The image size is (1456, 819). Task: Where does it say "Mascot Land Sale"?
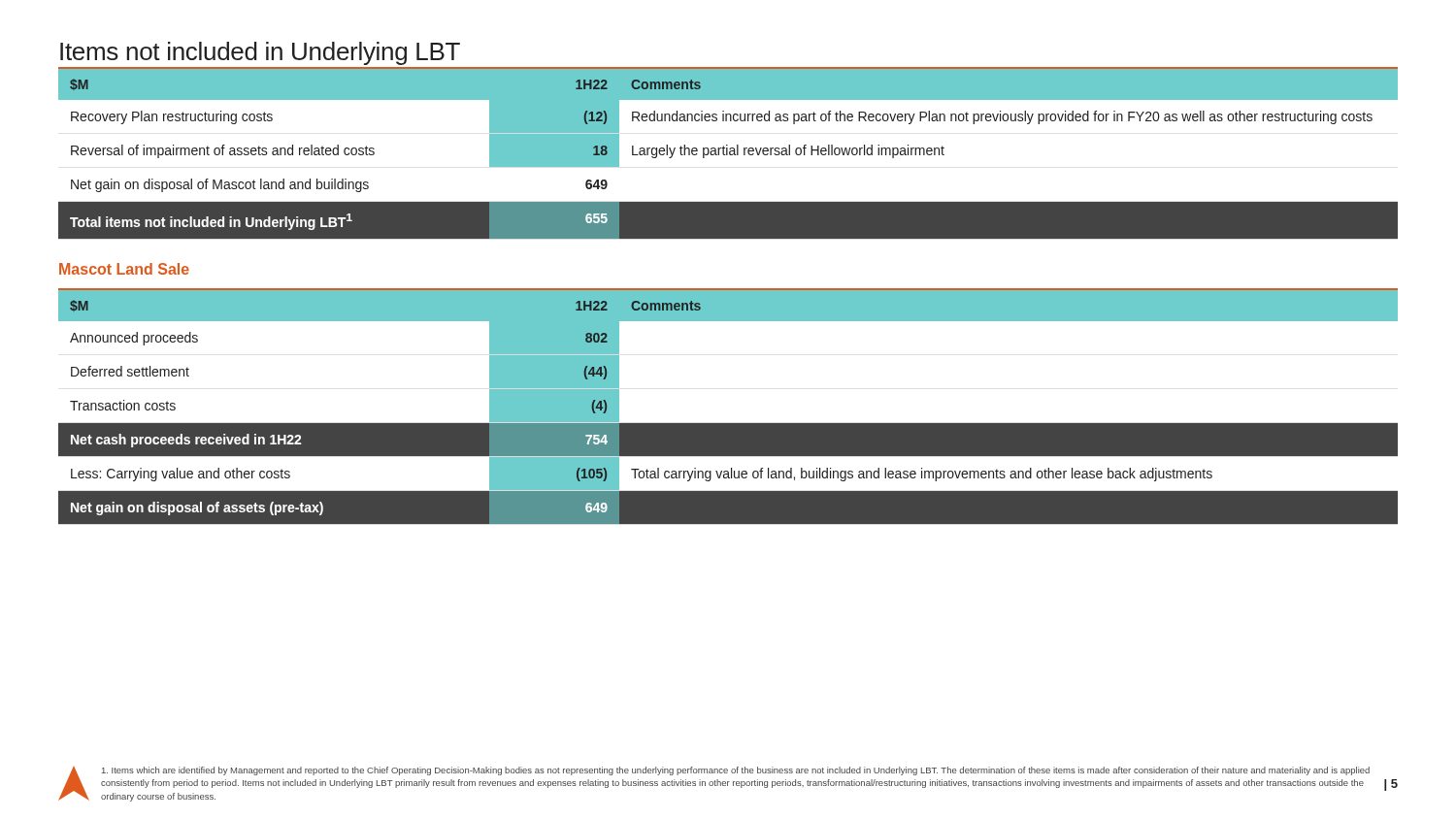point(124,269)
